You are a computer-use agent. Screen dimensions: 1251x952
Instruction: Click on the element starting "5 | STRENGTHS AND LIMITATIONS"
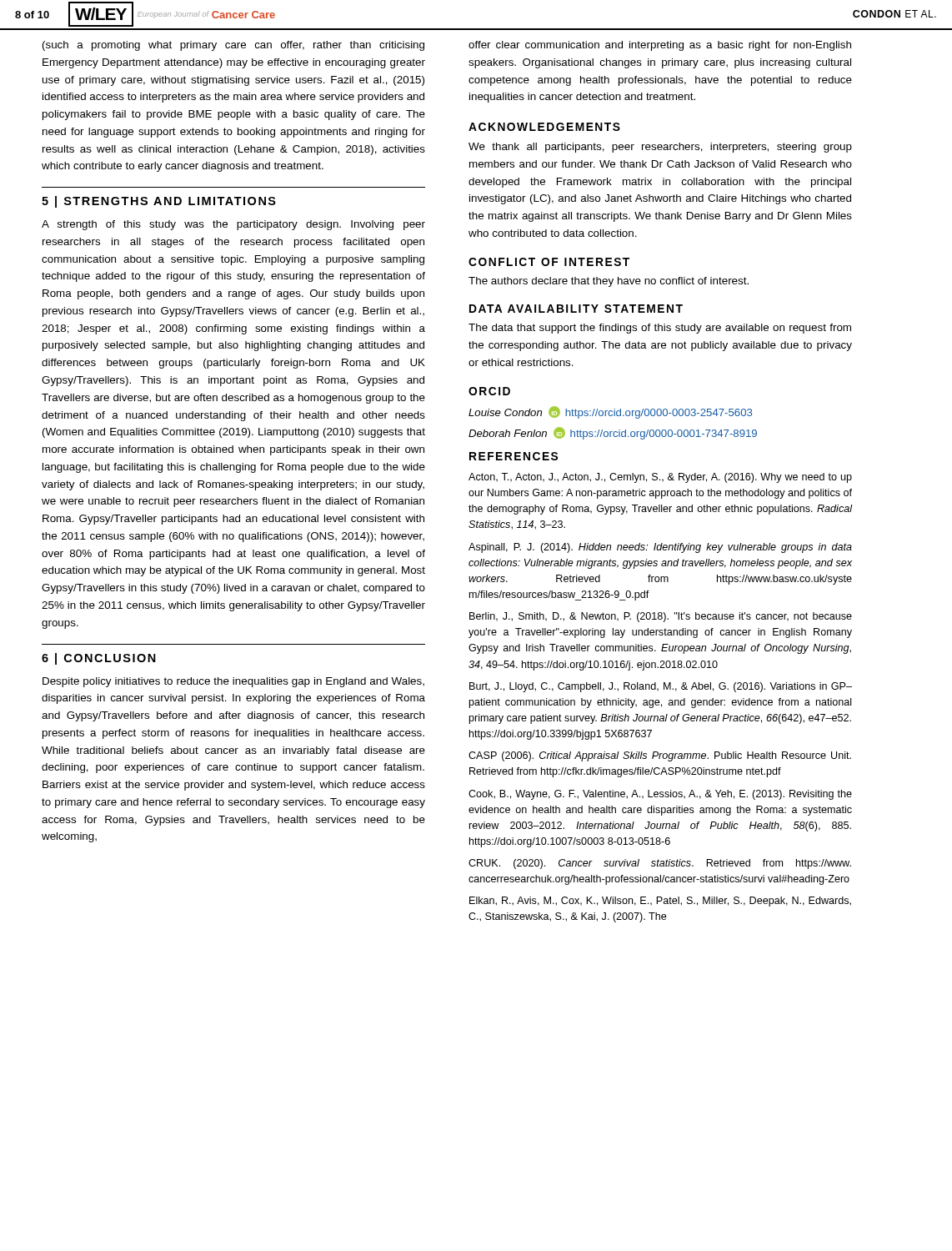click(159, 201)
